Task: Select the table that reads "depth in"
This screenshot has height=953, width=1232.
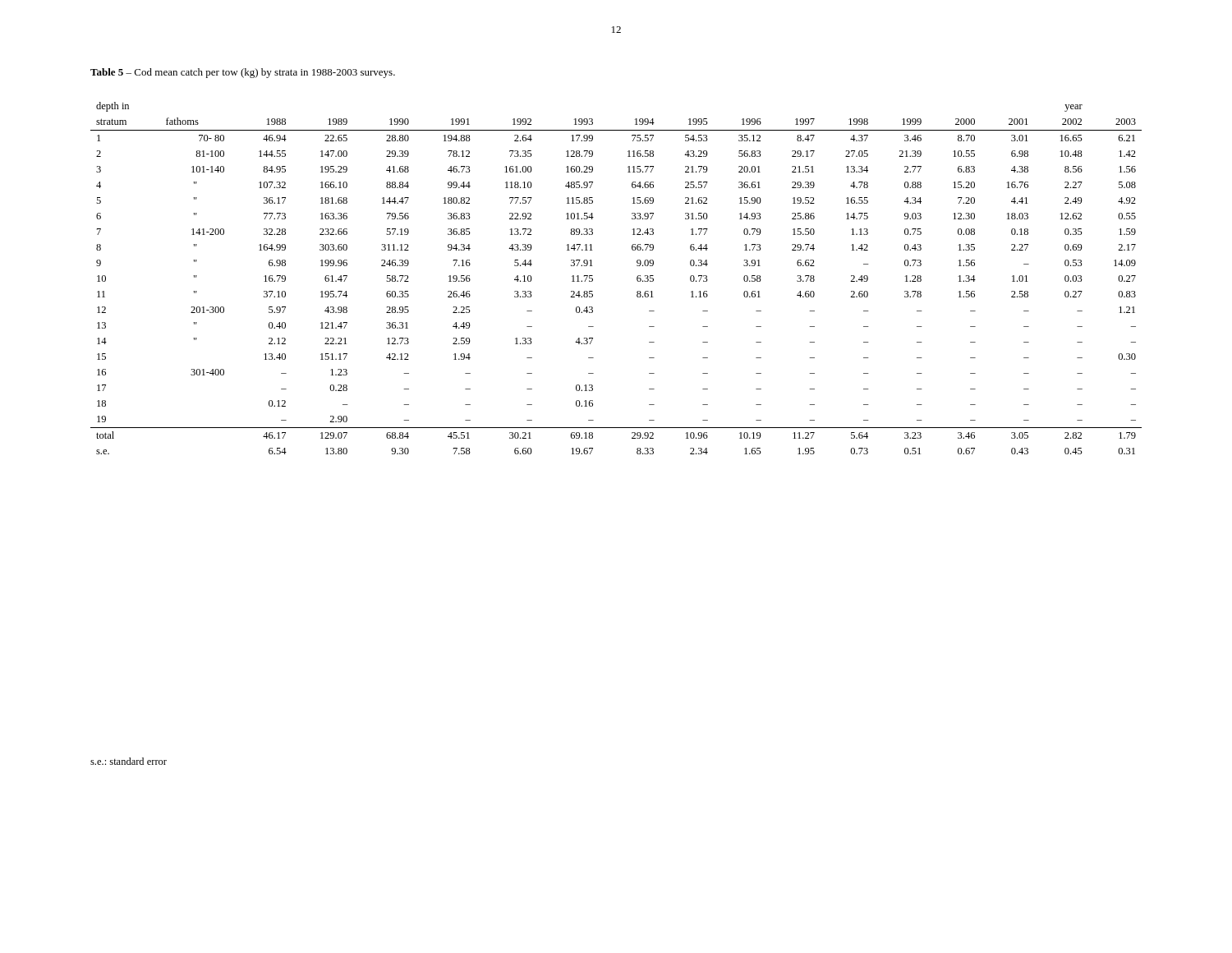Action: click(616, 279)
